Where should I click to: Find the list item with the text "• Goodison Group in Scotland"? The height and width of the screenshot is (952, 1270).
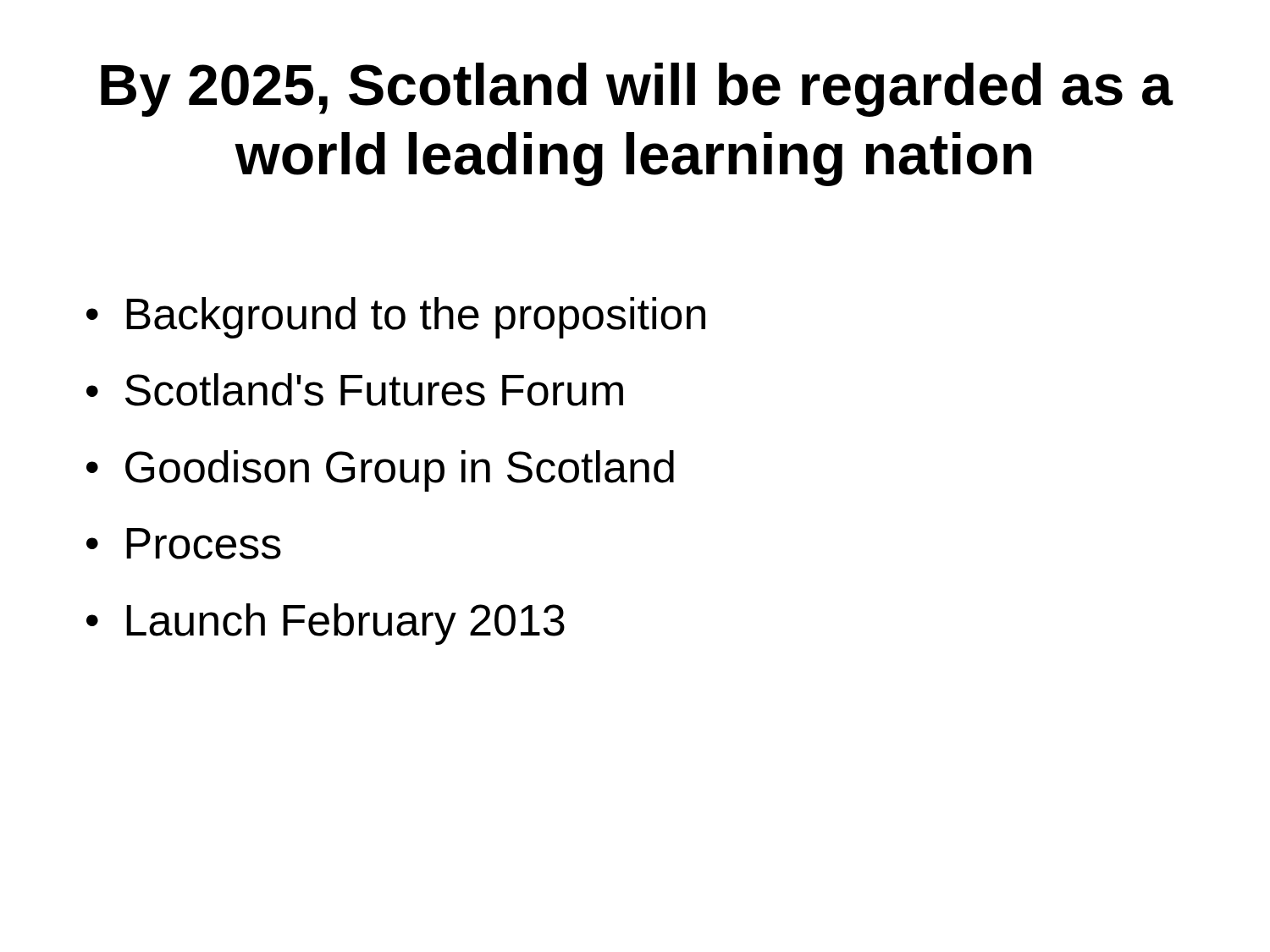point(381,467)
